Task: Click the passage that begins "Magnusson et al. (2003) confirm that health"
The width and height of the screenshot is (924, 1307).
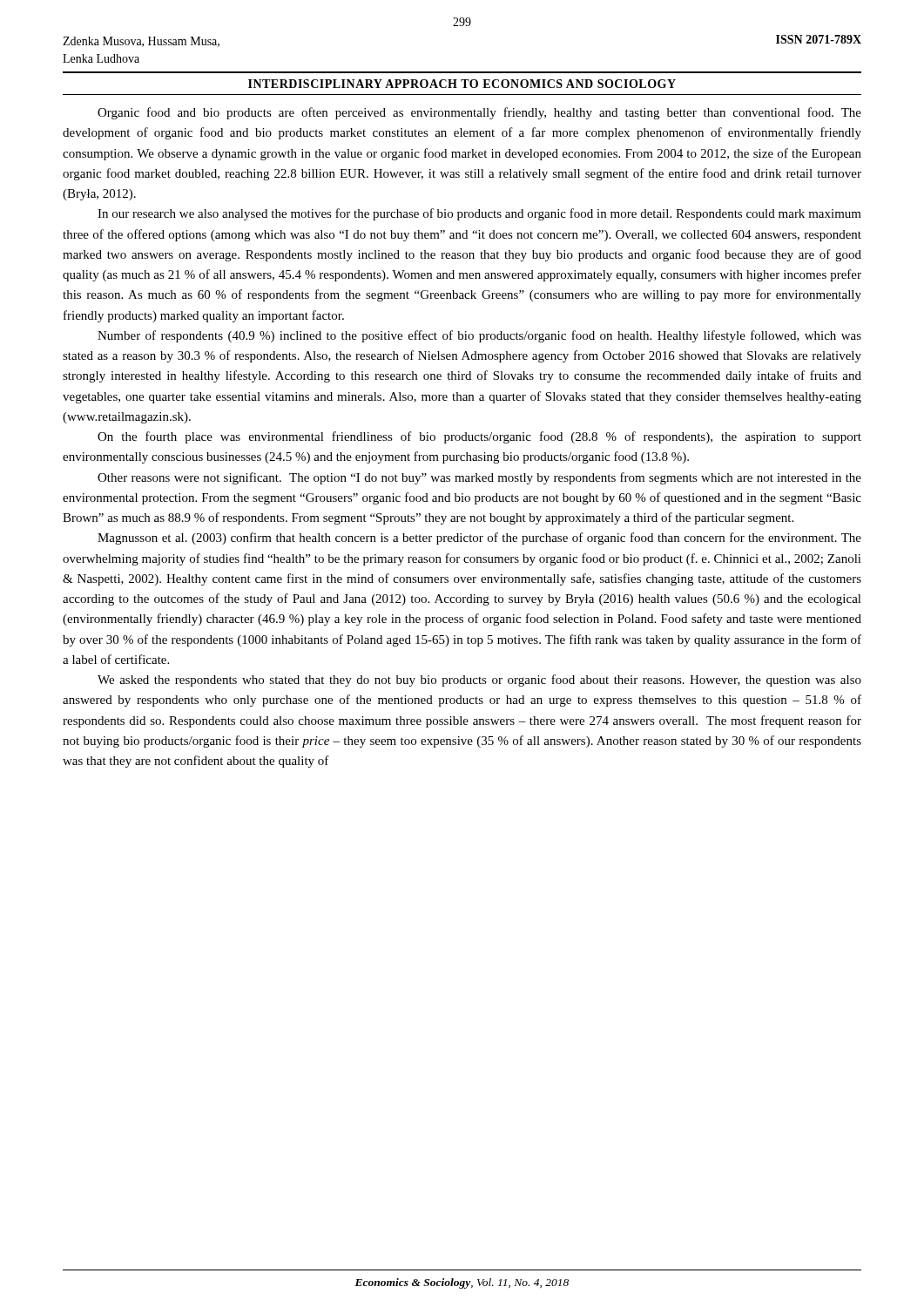Action: (462, 599)
